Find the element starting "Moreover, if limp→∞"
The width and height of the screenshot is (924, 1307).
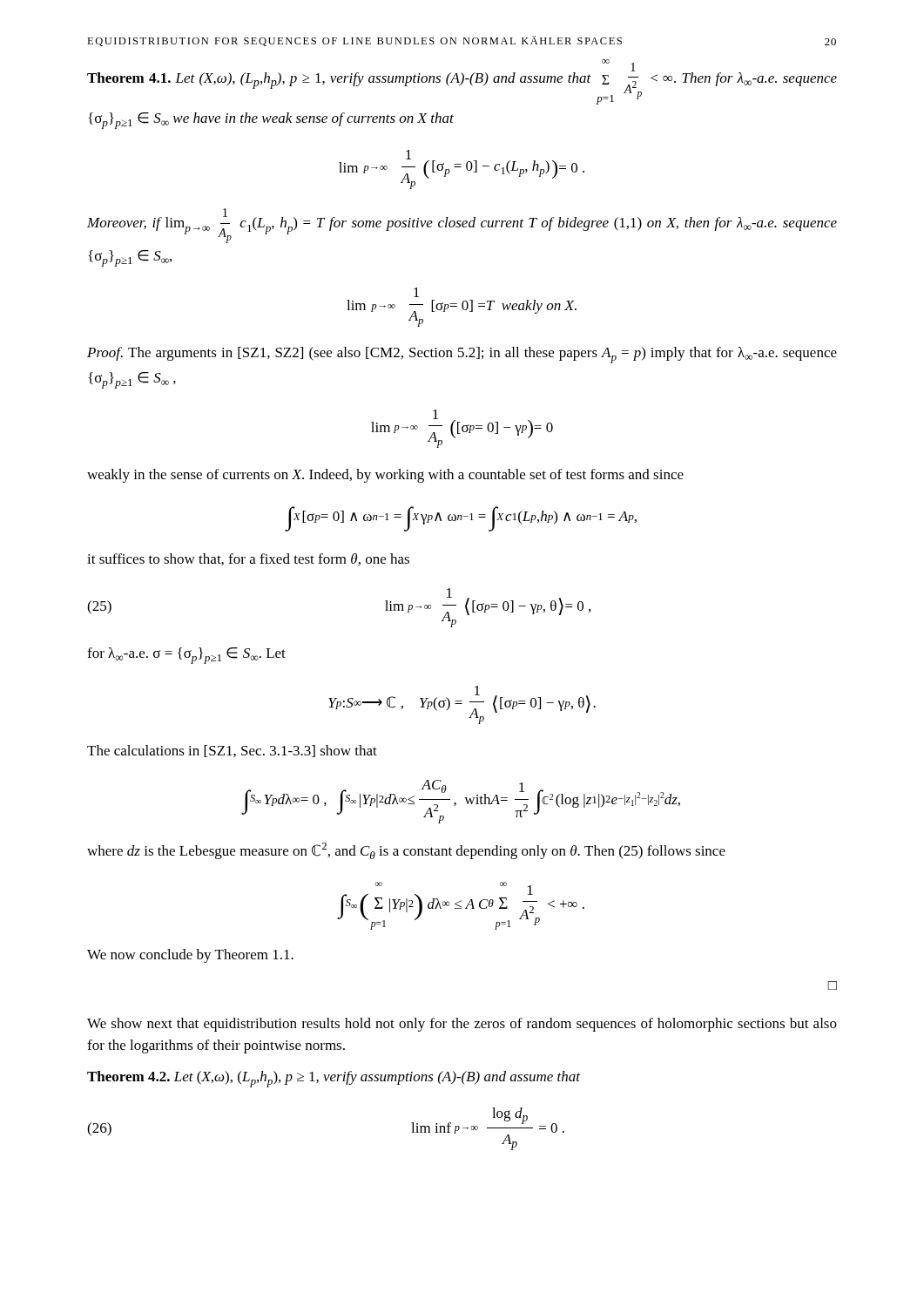click(462, 226)
